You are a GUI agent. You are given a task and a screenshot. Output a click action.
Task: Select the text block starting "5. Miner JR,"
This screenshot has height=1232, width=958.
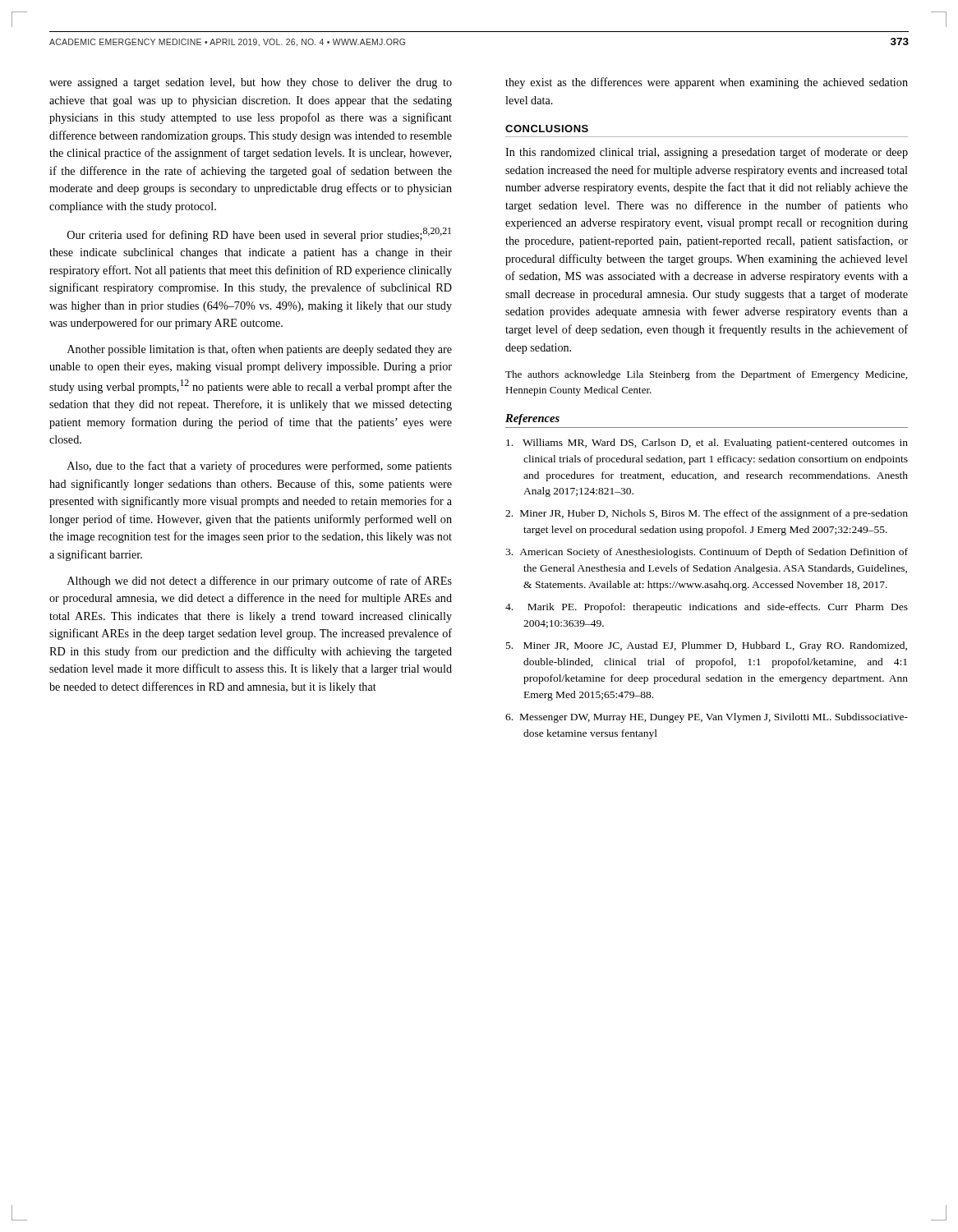tap(707, 670)
